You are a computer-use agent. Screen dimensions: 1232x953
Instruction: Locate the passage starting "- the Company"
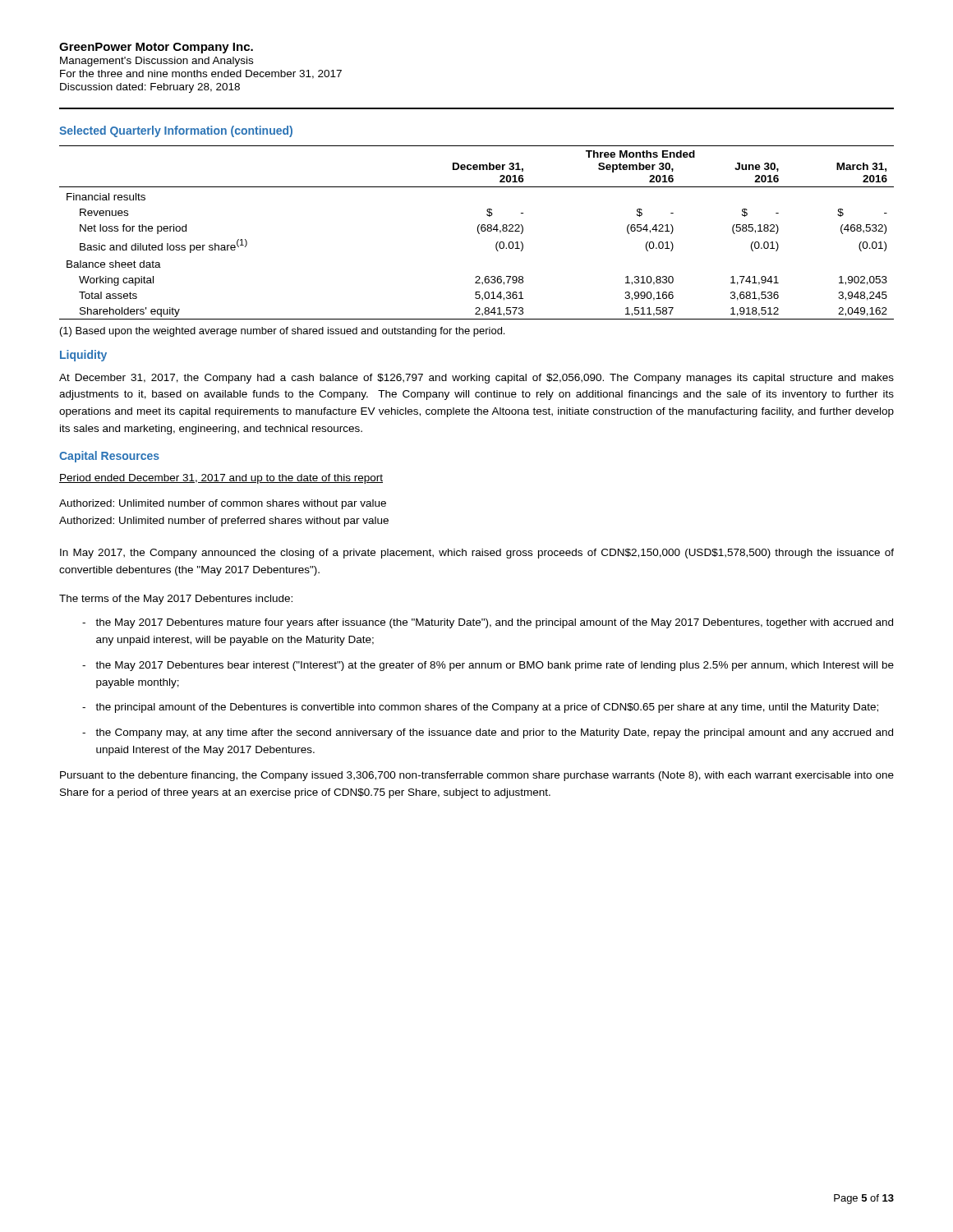point(488,742)
